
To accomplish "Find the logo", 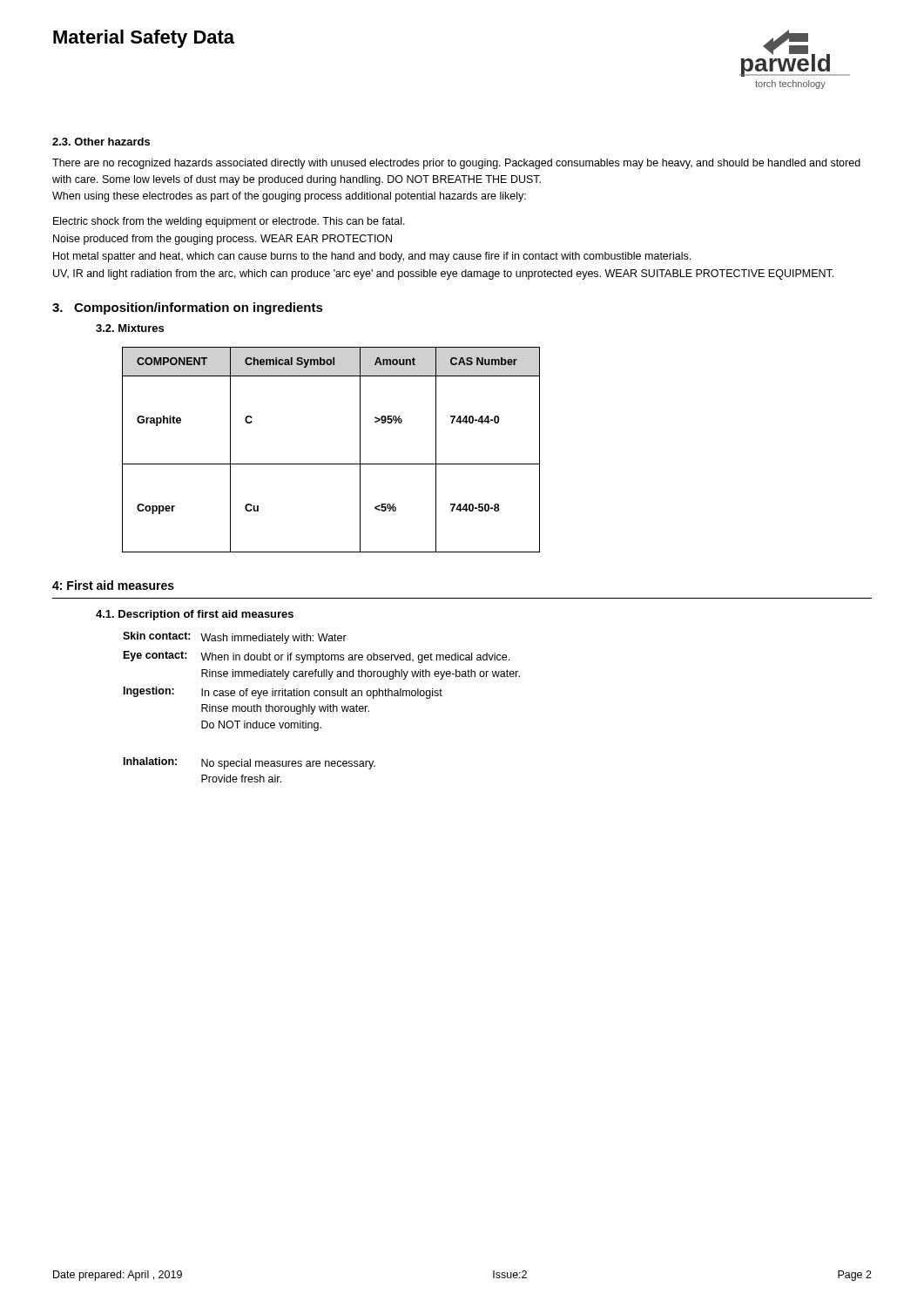I will tap(793, 62).
